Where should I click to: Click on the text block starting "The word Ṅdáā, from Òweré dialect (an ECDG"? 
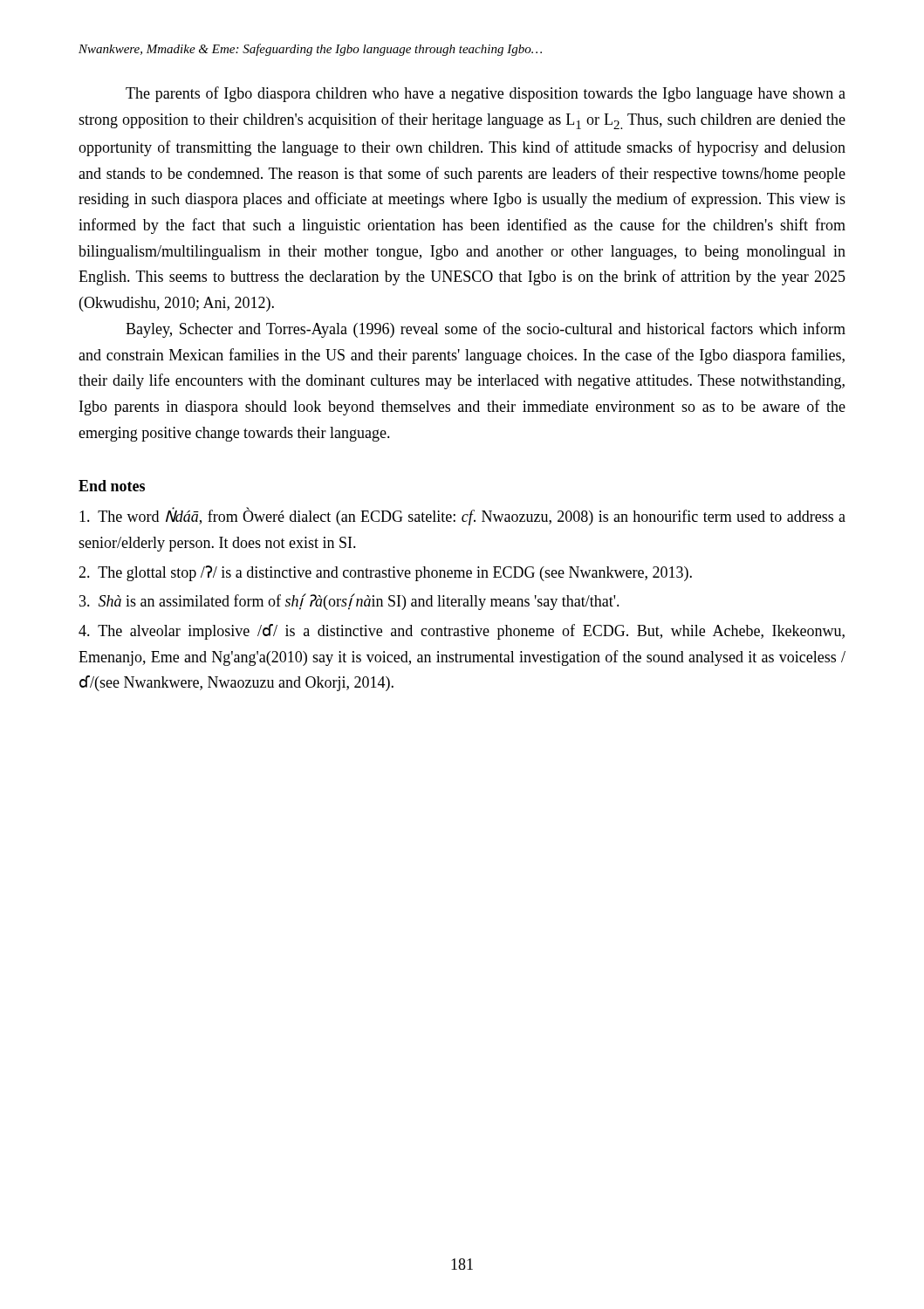pyautogui.click(x=462, y=530)
